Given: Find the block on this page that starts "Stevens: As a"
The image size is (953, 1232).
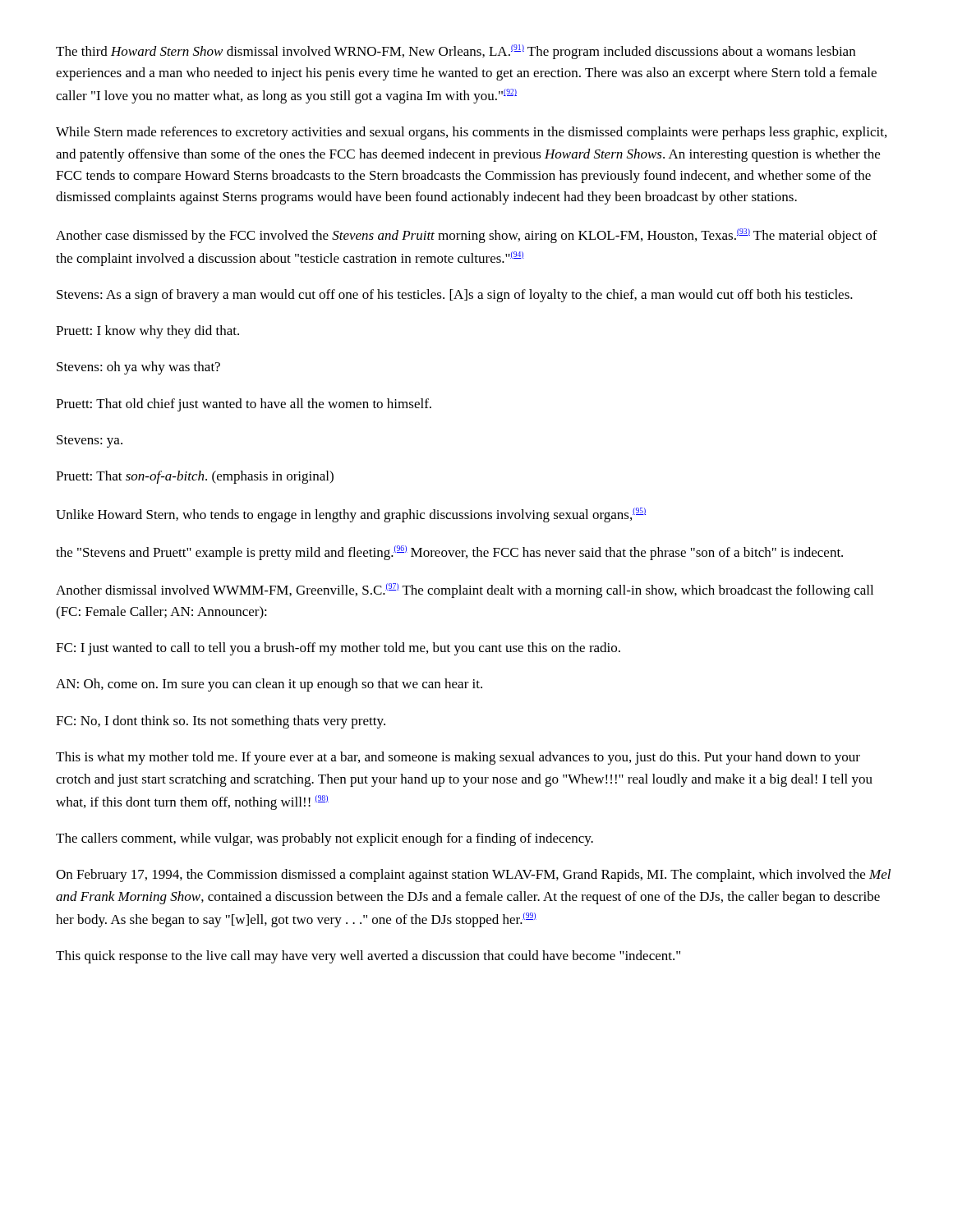Looking at the screenshot, I should point(455,294).
